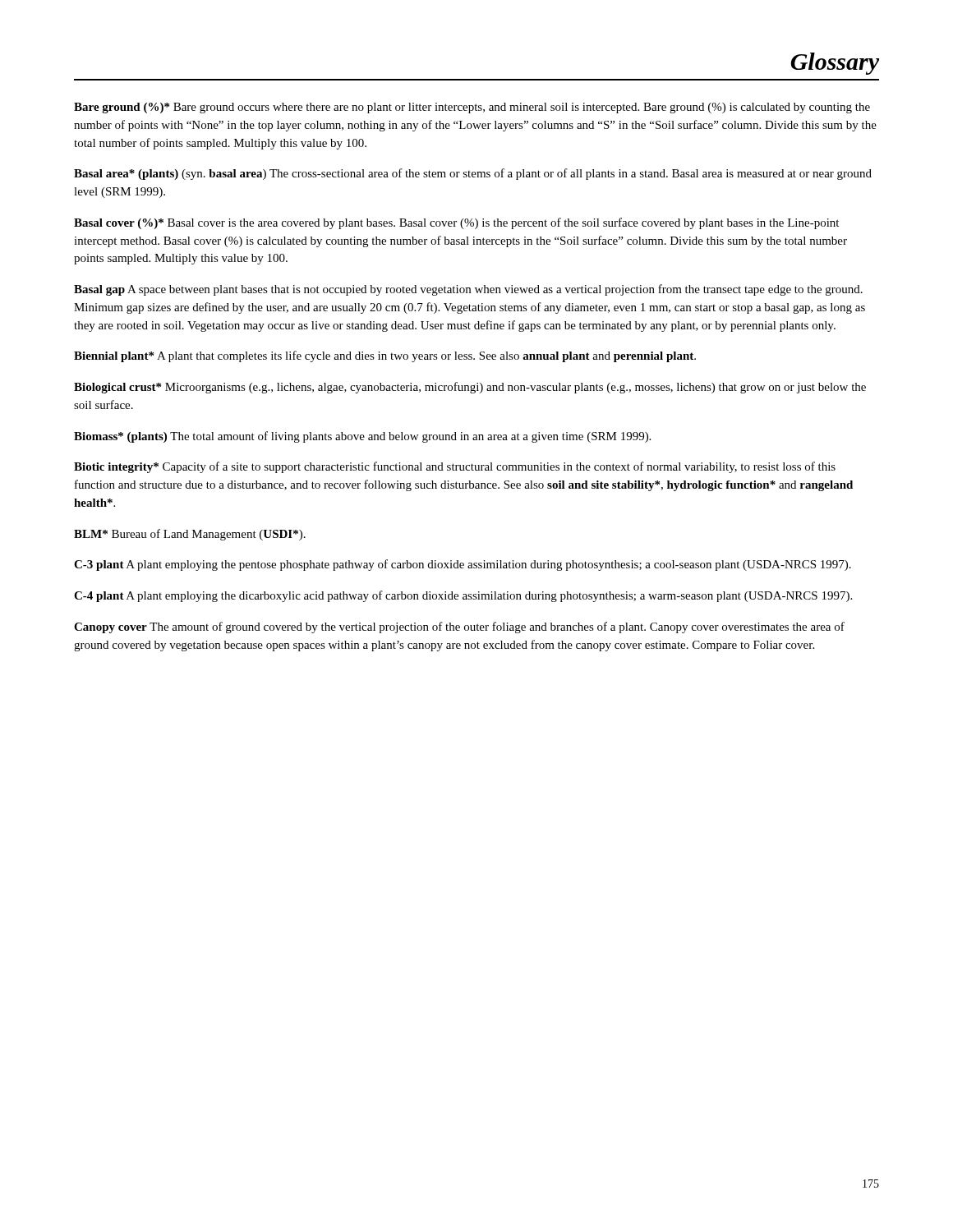Point to the block beginning "Basal cover (%)* Basal cover is the area"
This screenshot has height=1232, width=953.
476,241
